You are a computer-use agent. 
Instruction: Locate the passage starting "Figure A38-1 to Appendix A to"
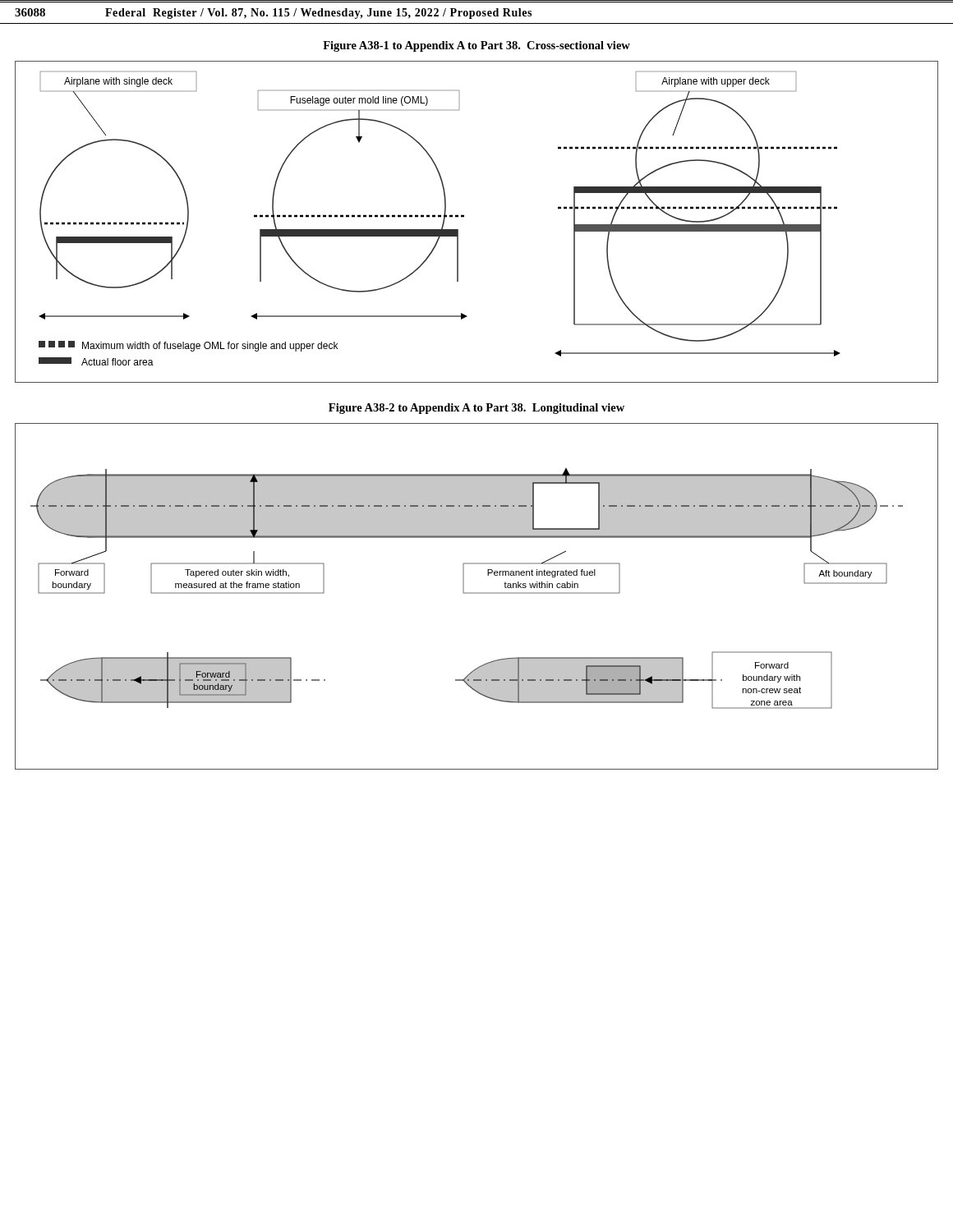point(476,45)
